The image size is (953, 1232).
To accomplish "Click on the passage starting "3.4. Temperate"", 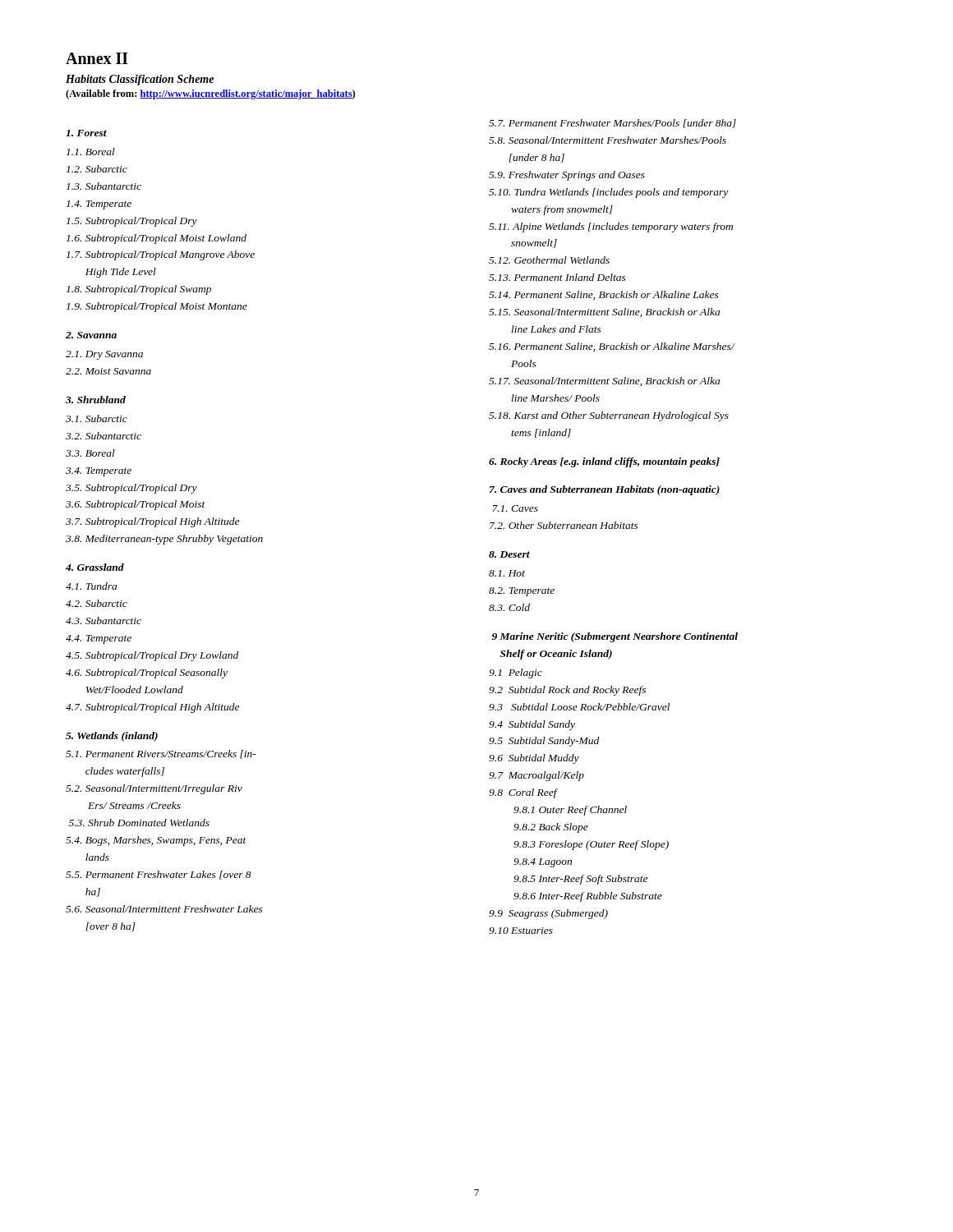I will [99, 470].
